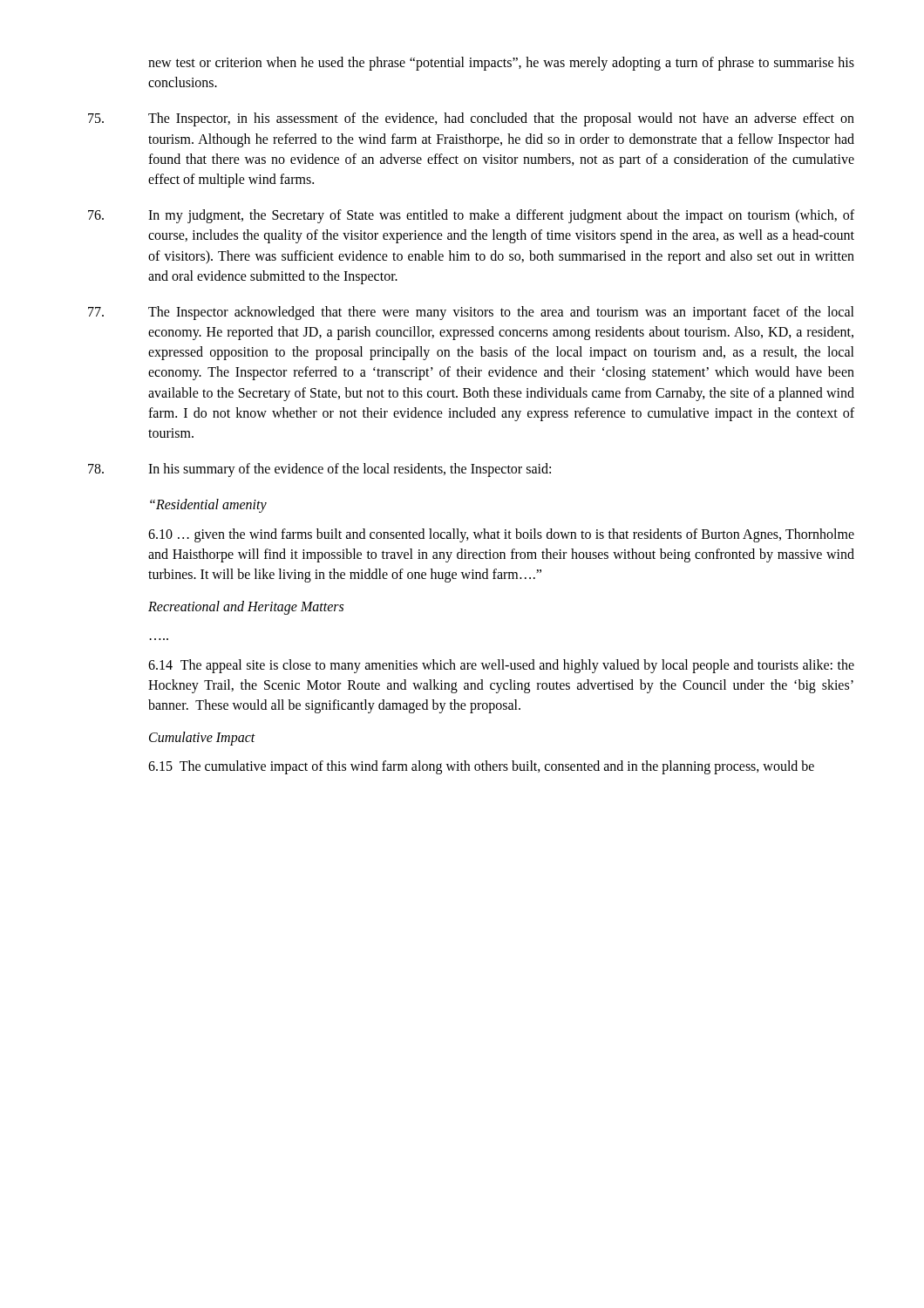Locate the text starting "15 The cumulative impact of"

(x=501, y=766)
